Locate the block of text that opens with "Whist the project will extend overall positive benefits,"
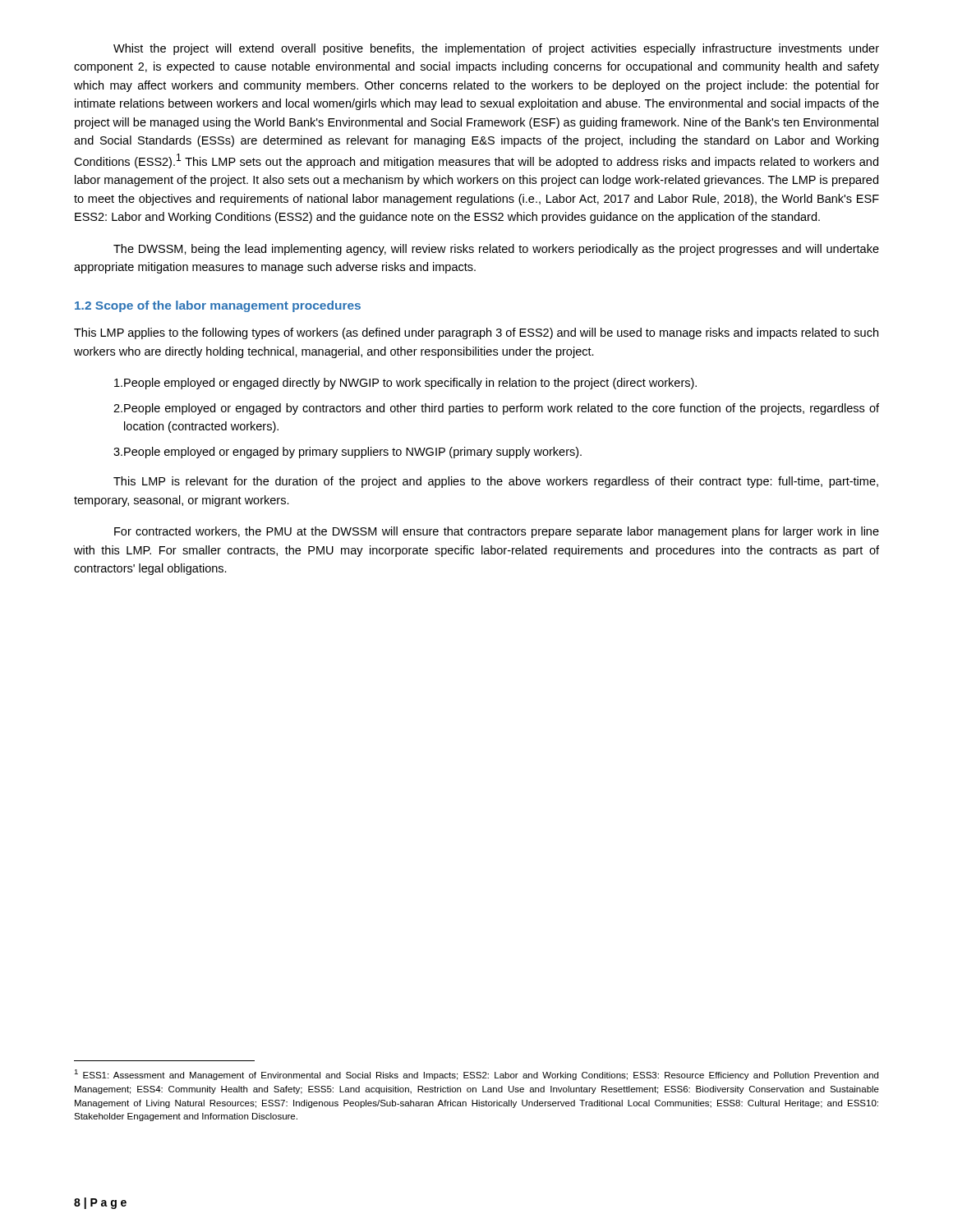The width and height of the screenshot is (953, 1232). 476,133
